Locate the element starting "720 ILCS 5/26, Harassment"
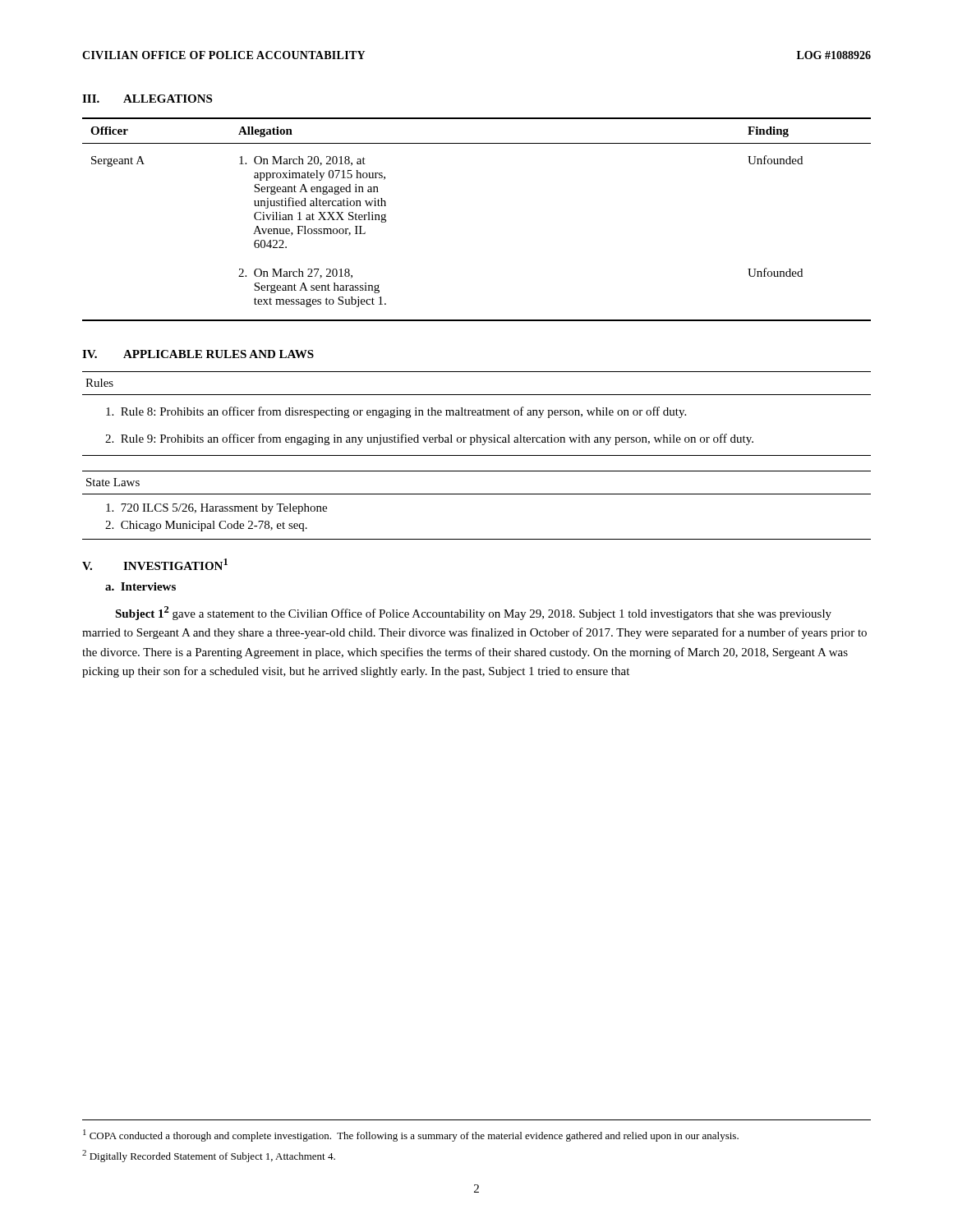The height and width of the screenshot is (1232, 953). (x=216, y=508)
